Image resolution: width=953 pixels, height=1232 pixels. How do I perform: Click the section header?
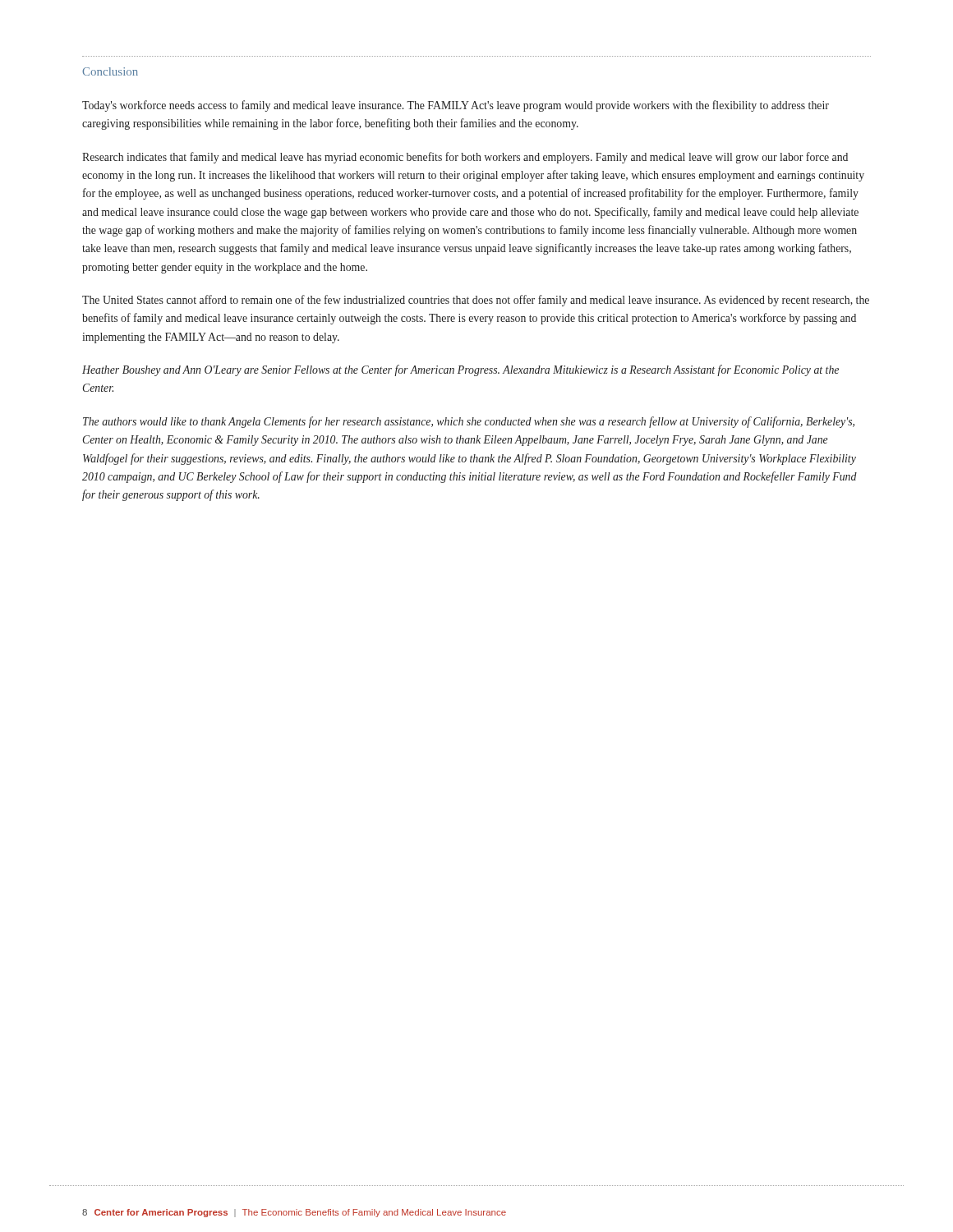[110, 71]
